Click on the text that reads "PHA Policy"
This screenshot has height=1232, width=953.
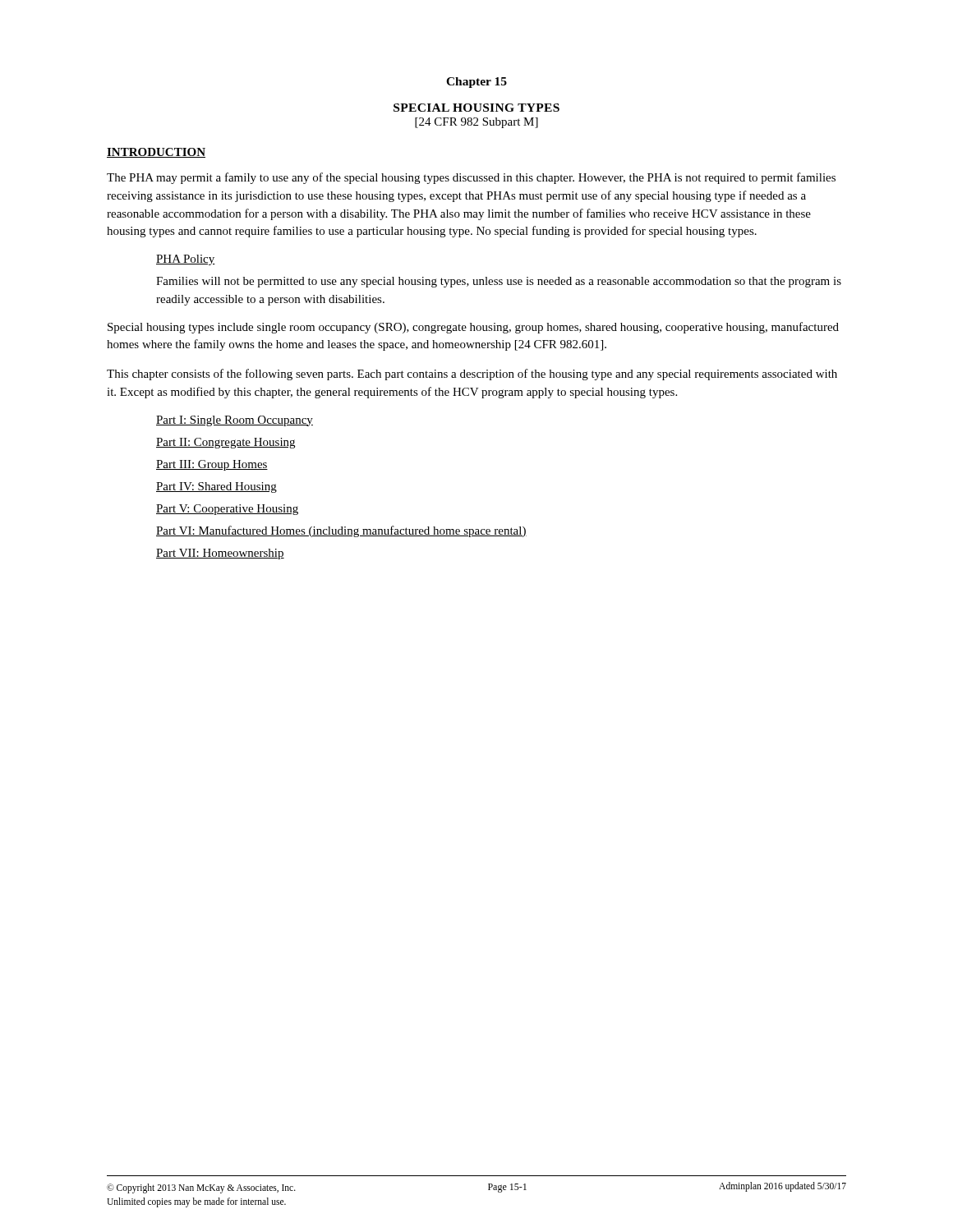pos(185,259)
